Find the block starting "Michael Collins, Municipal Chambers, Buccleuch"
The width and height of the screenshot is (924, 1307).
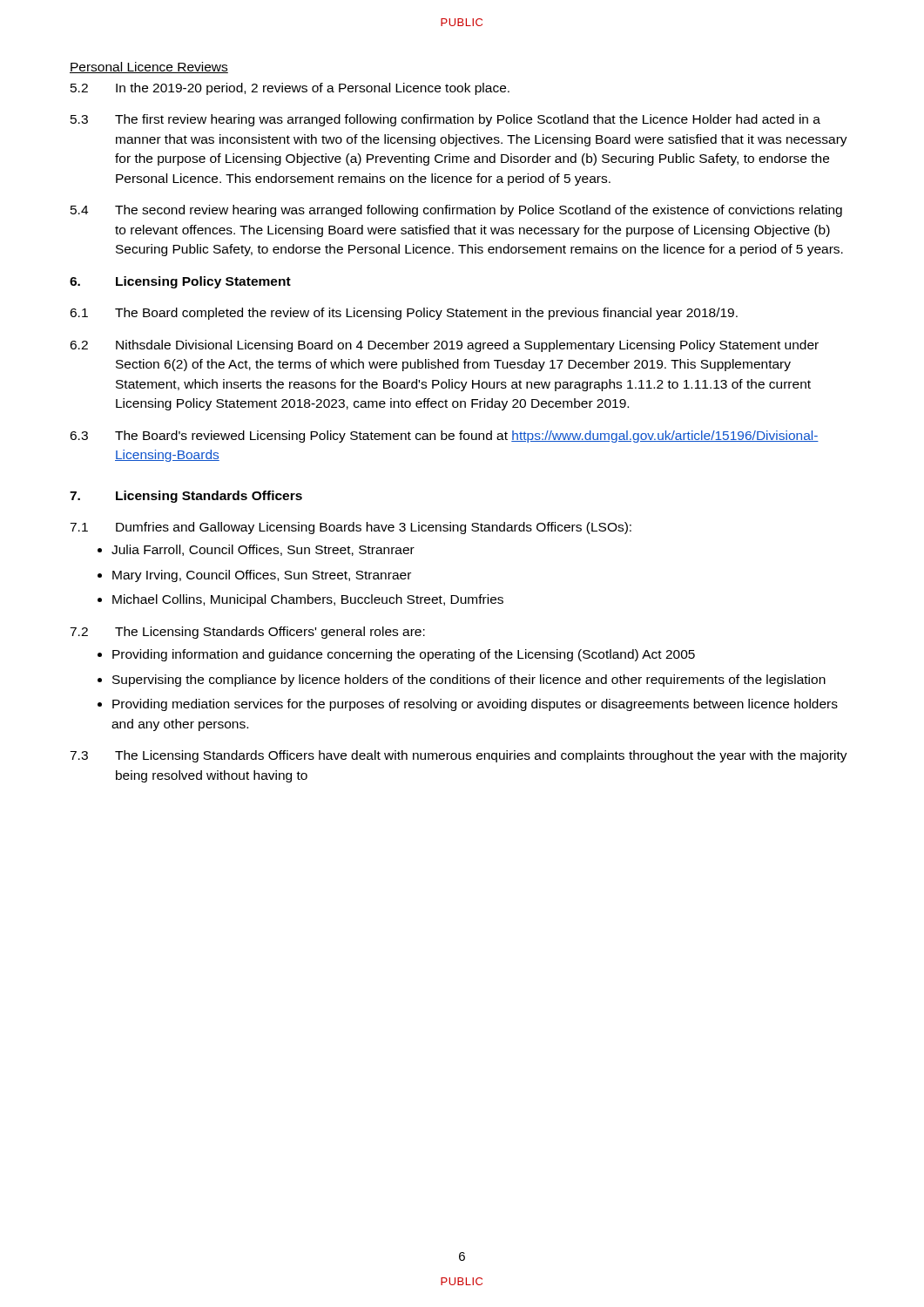pos(308,599)
